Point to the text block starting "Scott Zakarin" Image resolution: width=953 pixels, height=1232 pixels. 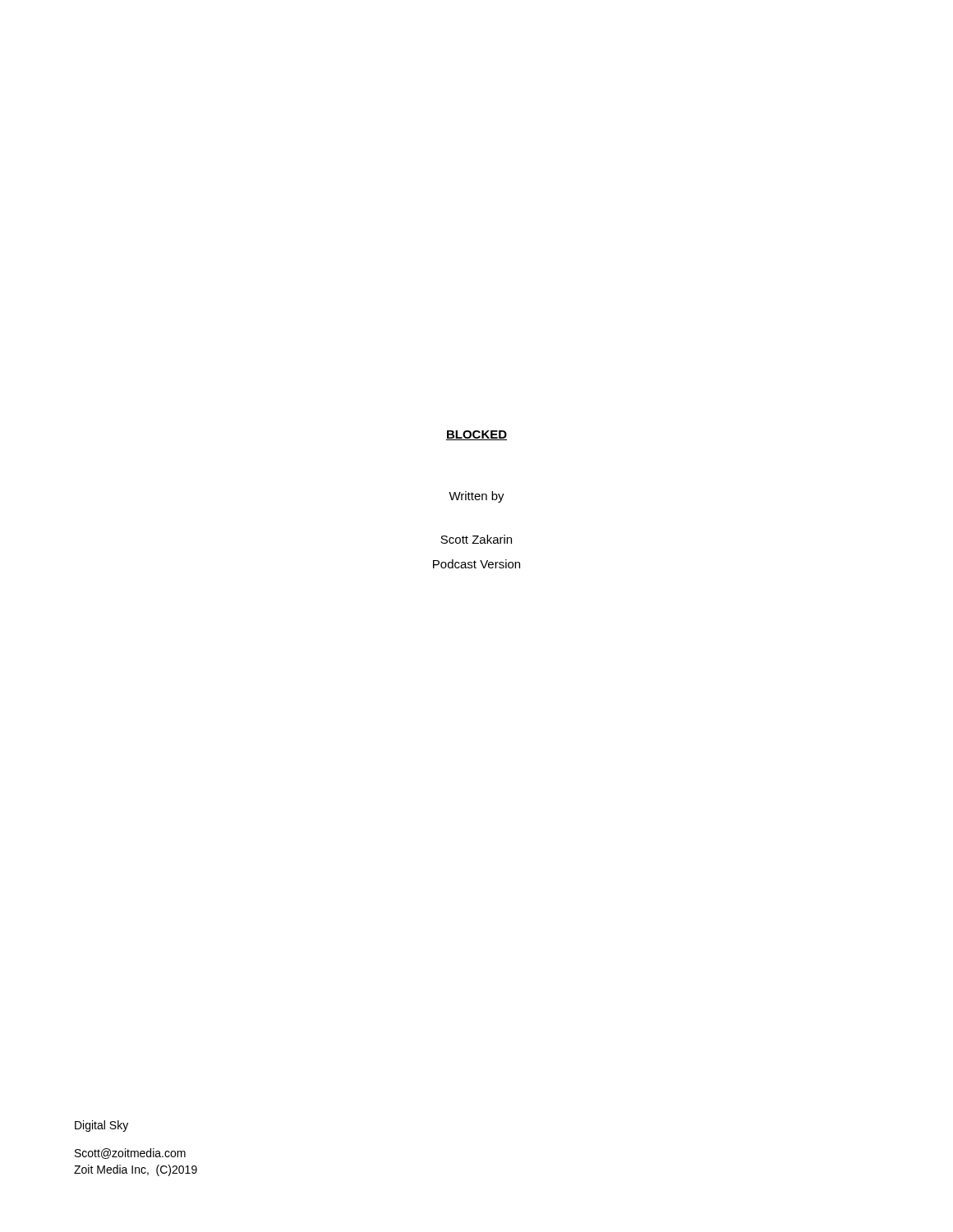click(476, 539)
